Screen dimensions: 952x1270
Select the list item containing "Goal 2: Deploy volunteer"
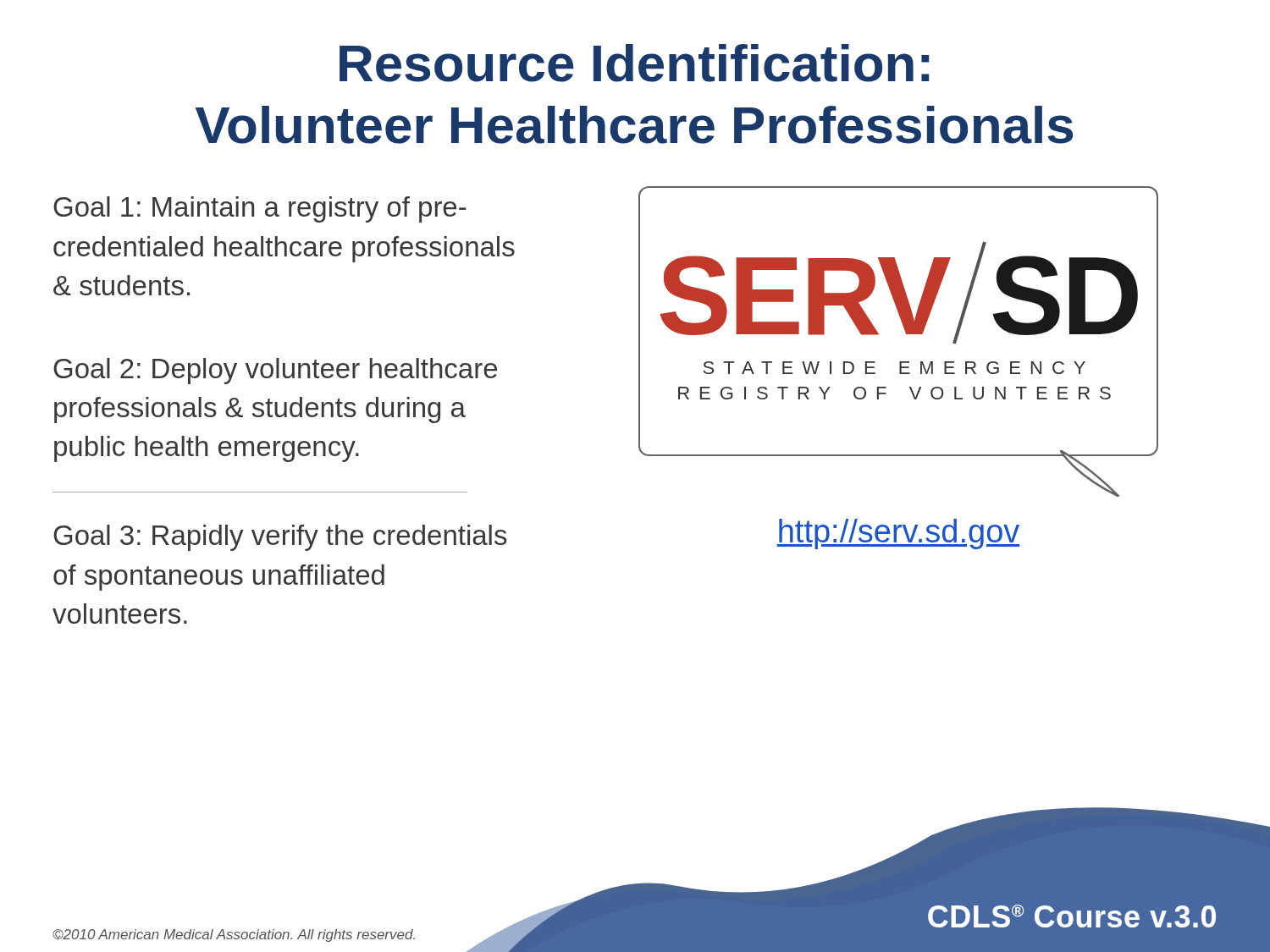click(x=275, y=408)
